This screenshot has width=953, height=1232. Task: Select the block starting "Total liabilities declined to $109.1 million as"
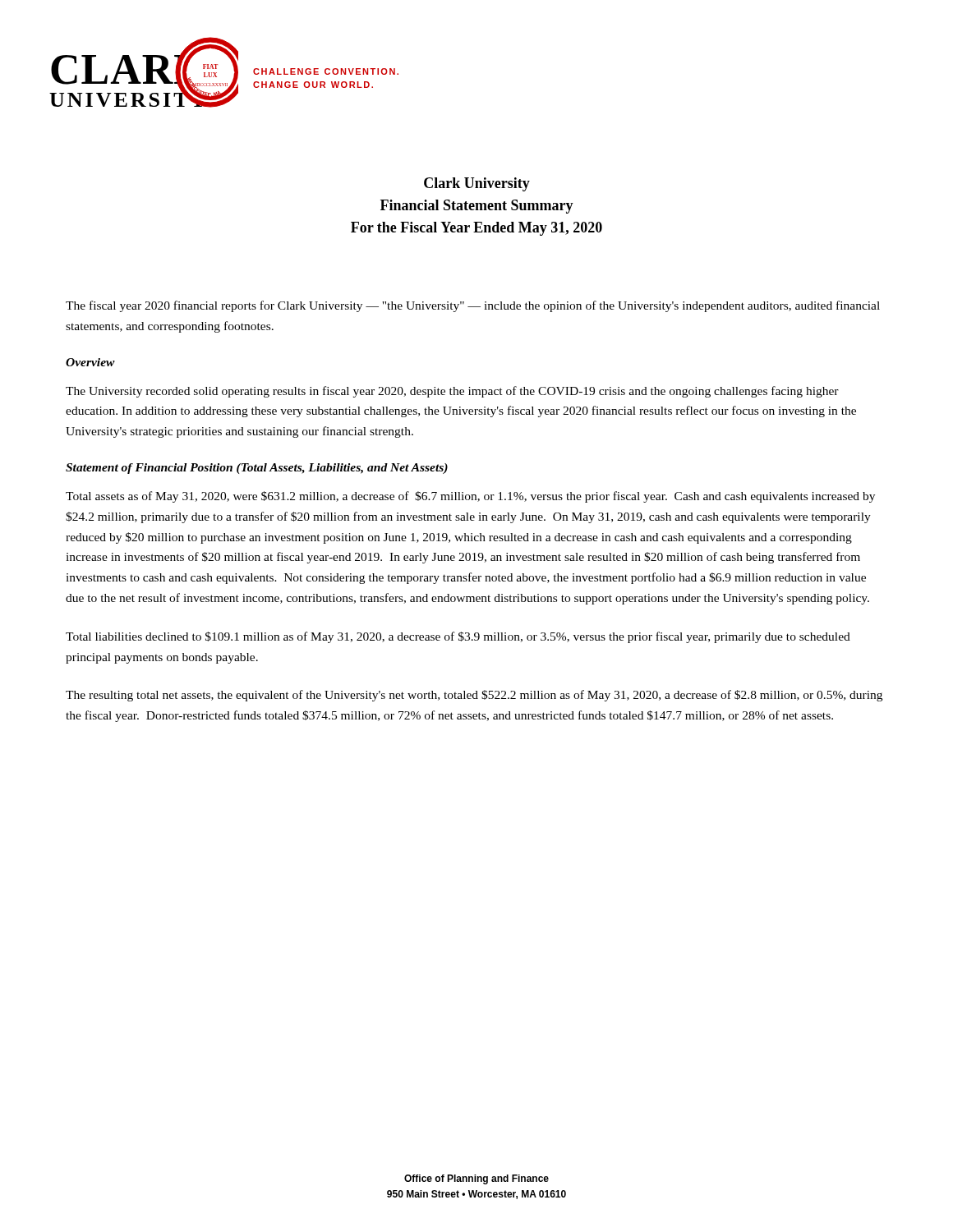(x=458, y=646)
